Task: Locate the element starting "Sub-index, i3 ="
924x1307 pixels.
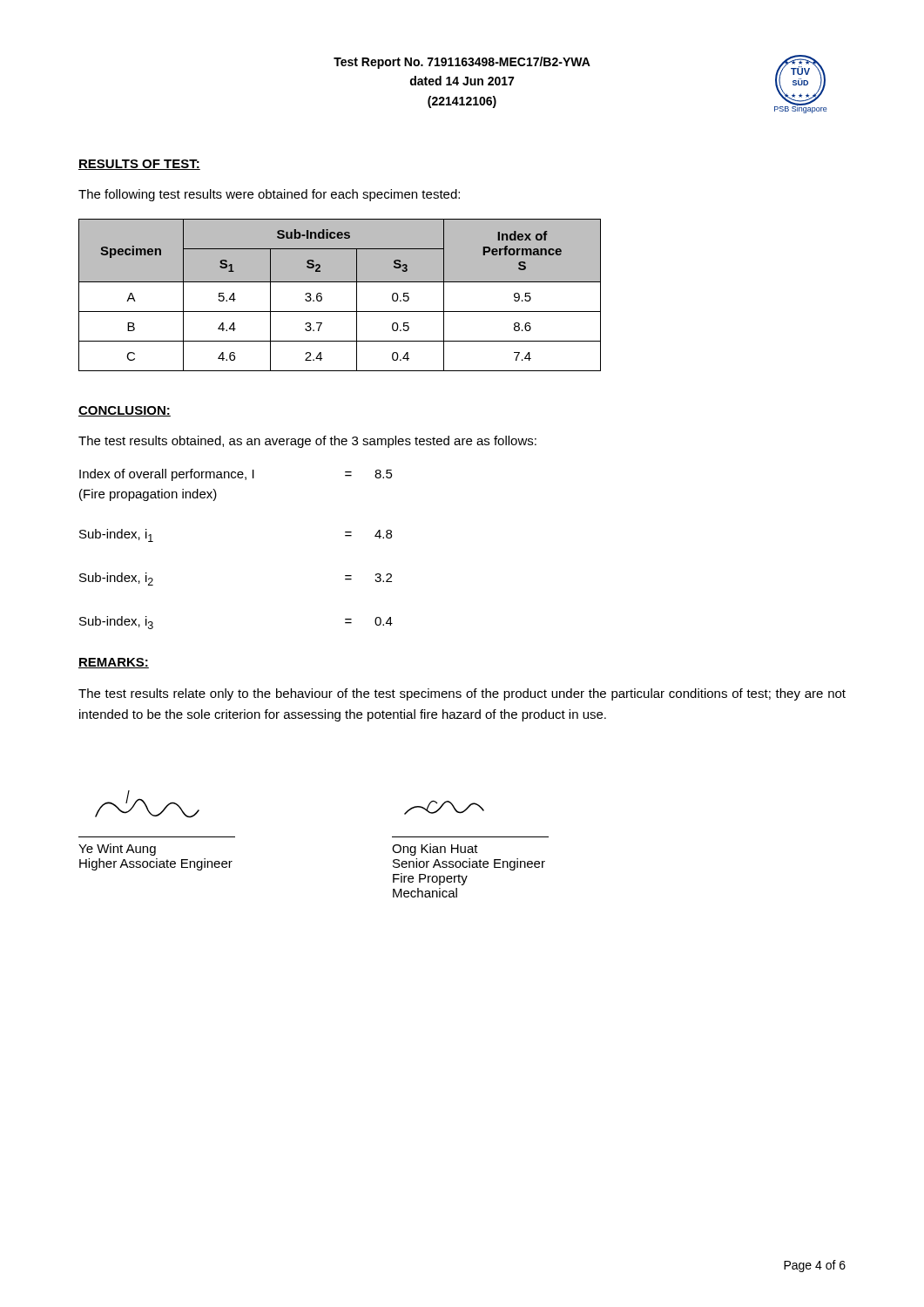Action: click(x=111, y=623)
